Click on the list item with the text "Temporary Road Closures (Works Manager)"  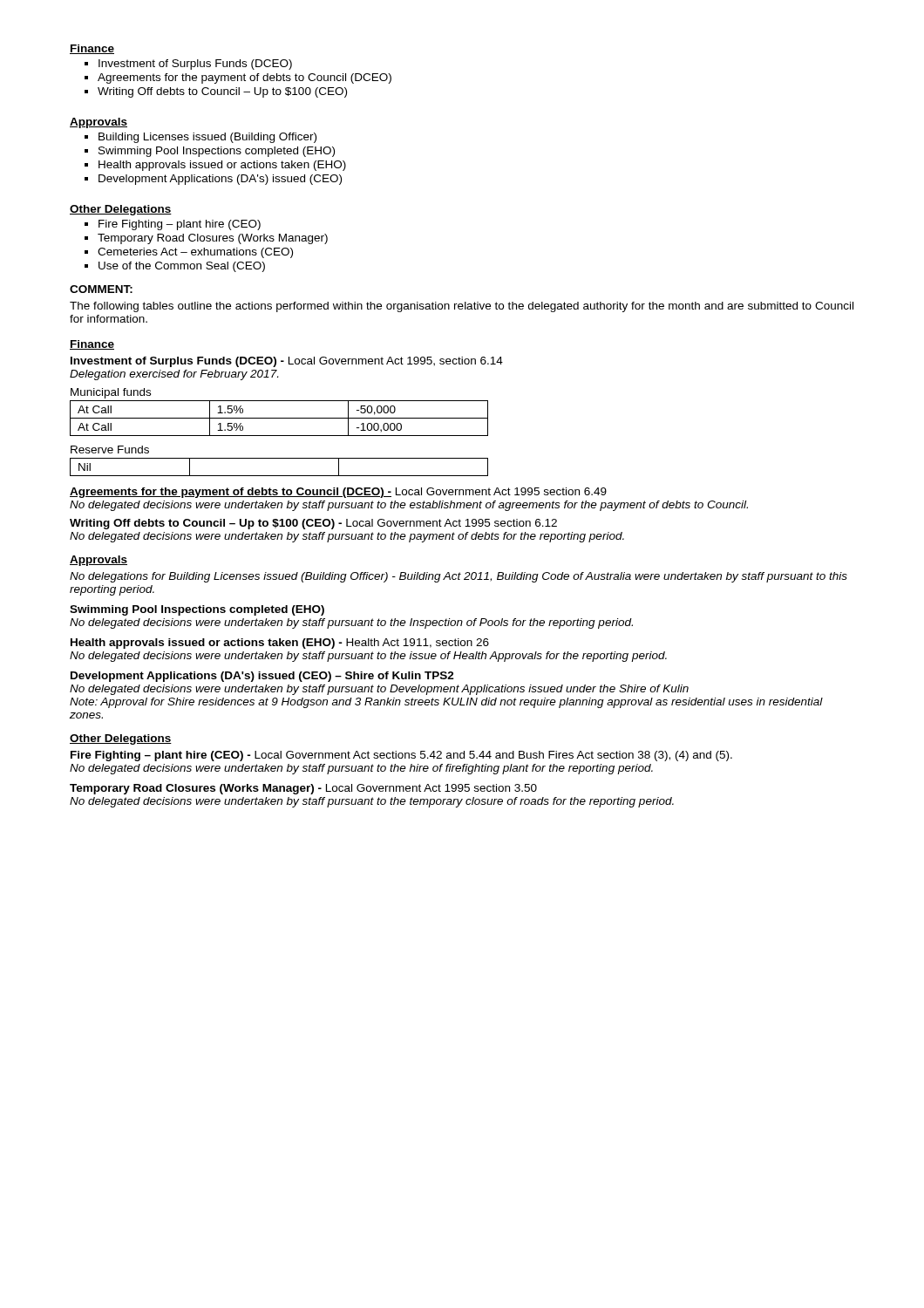point(213,238)
